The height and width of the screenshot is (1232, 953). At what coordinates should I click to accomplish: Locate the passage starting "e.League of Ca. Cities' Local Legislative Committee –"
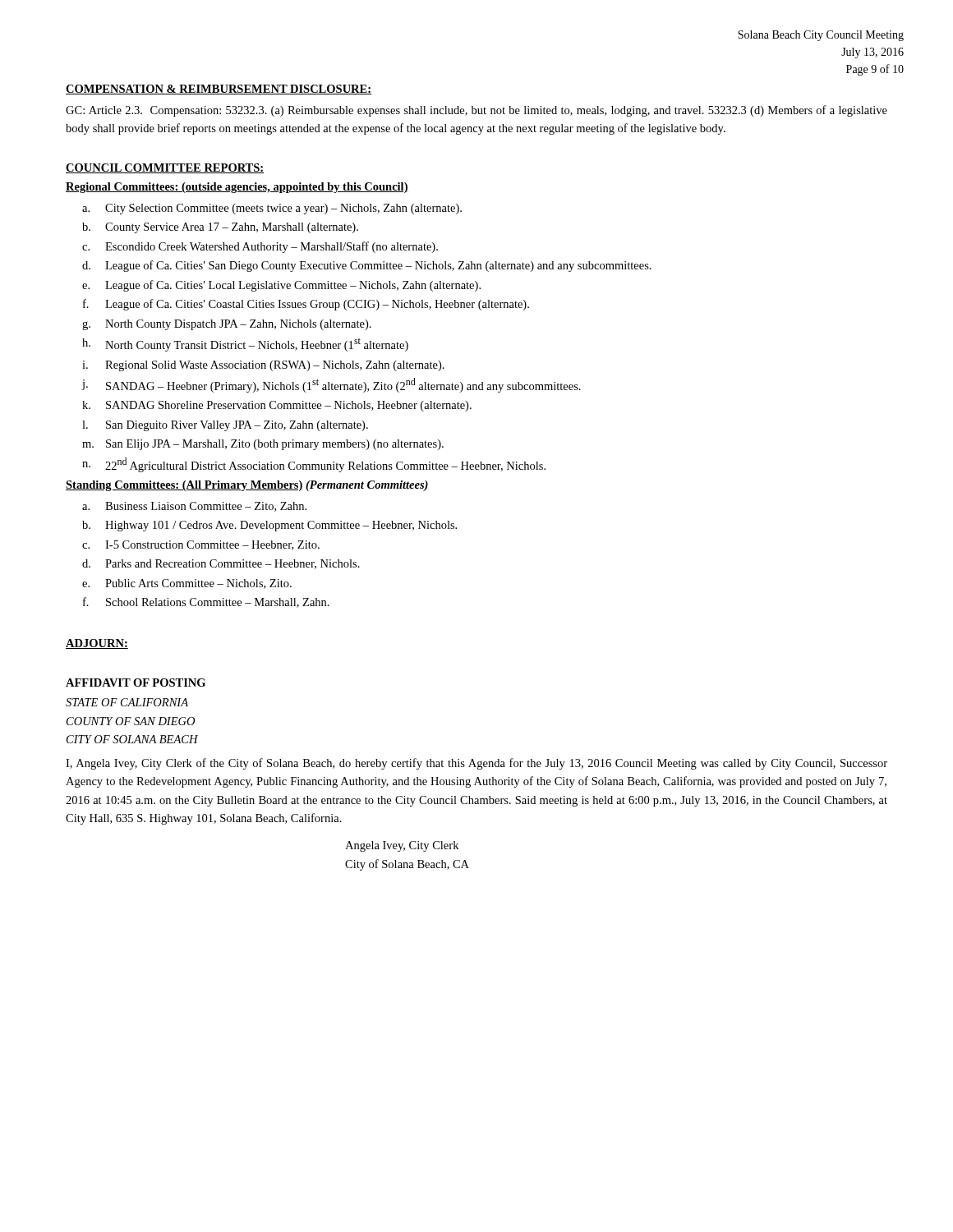click(x=476, y=285)
